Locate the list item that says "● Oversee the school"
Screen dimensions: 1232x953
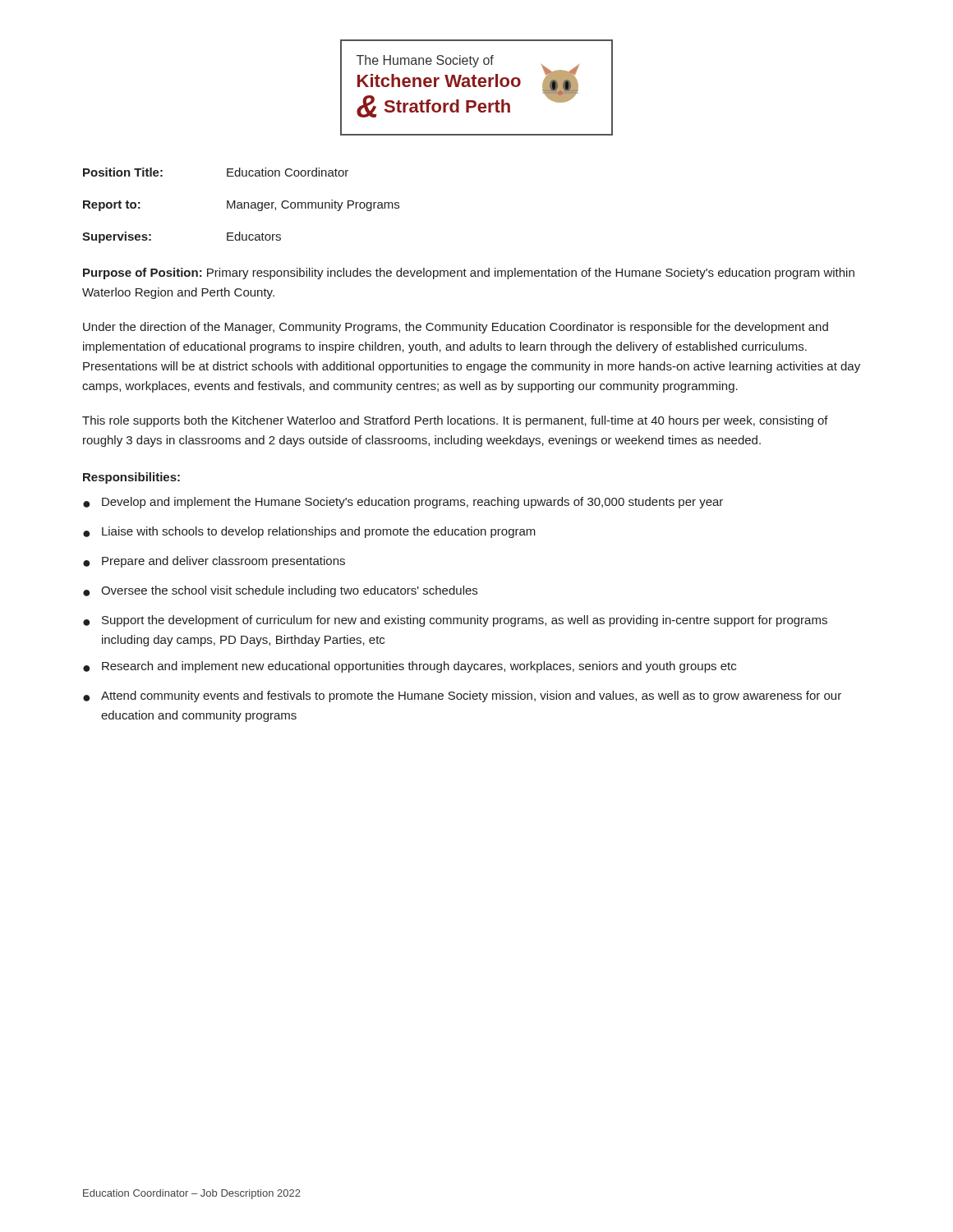pos(476,592)
